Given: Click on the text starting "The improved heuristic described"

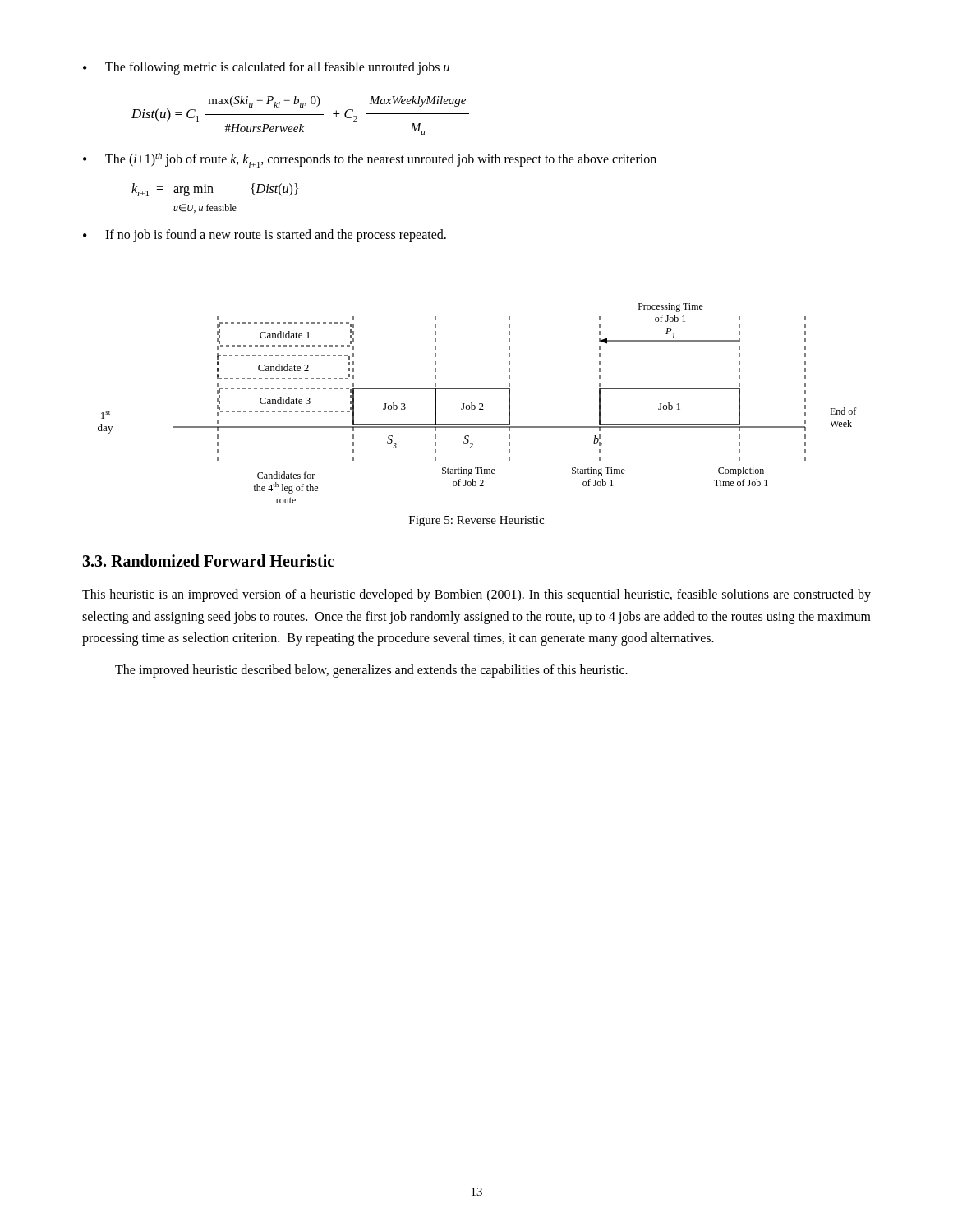Looking at the screenshot, I should pos(372,669).
